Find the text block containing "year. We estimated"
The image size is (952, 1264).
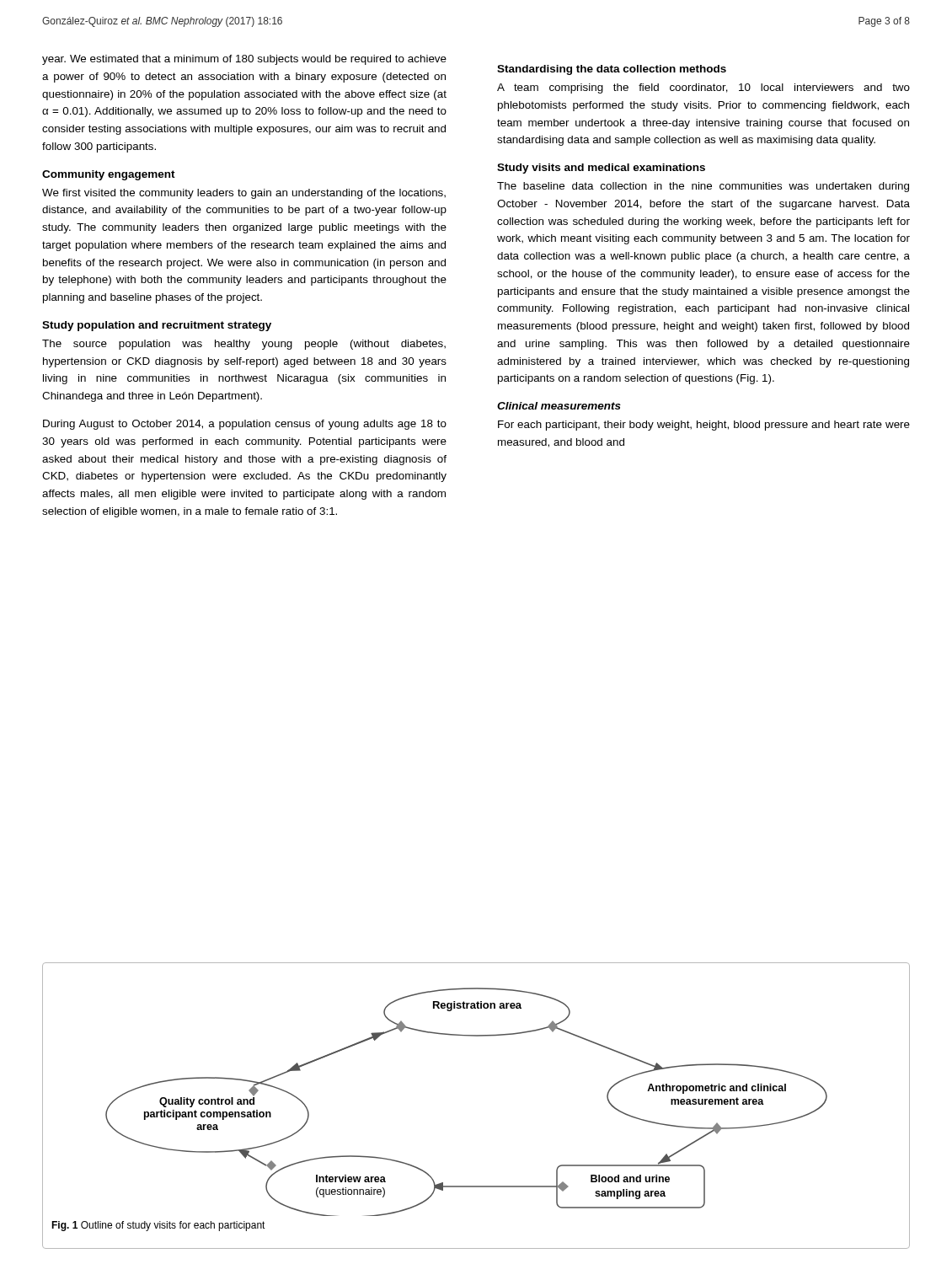click(x=244, y=102)
